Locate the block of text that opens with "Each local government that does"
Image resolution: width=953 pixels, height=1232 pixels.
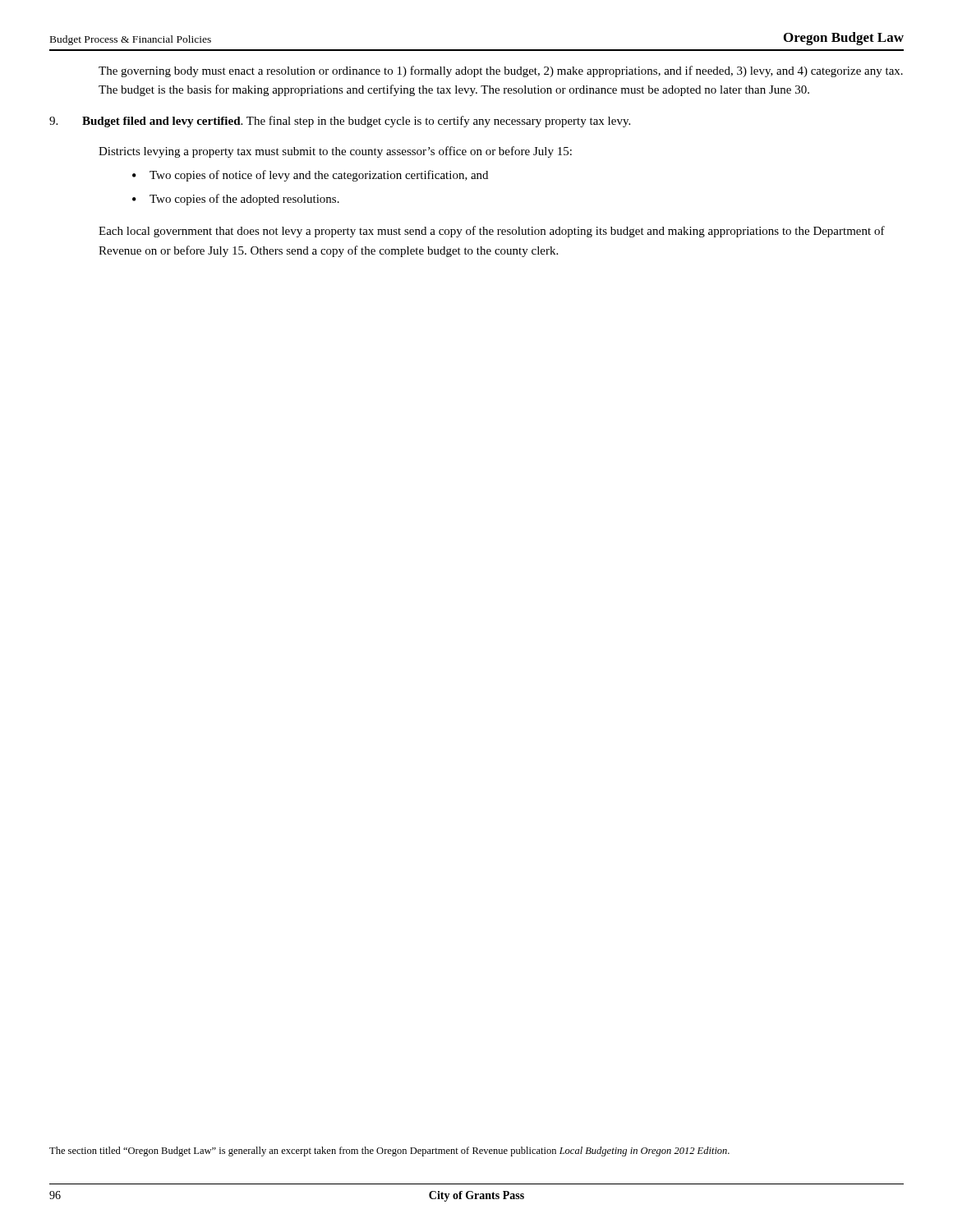point(491,241)
